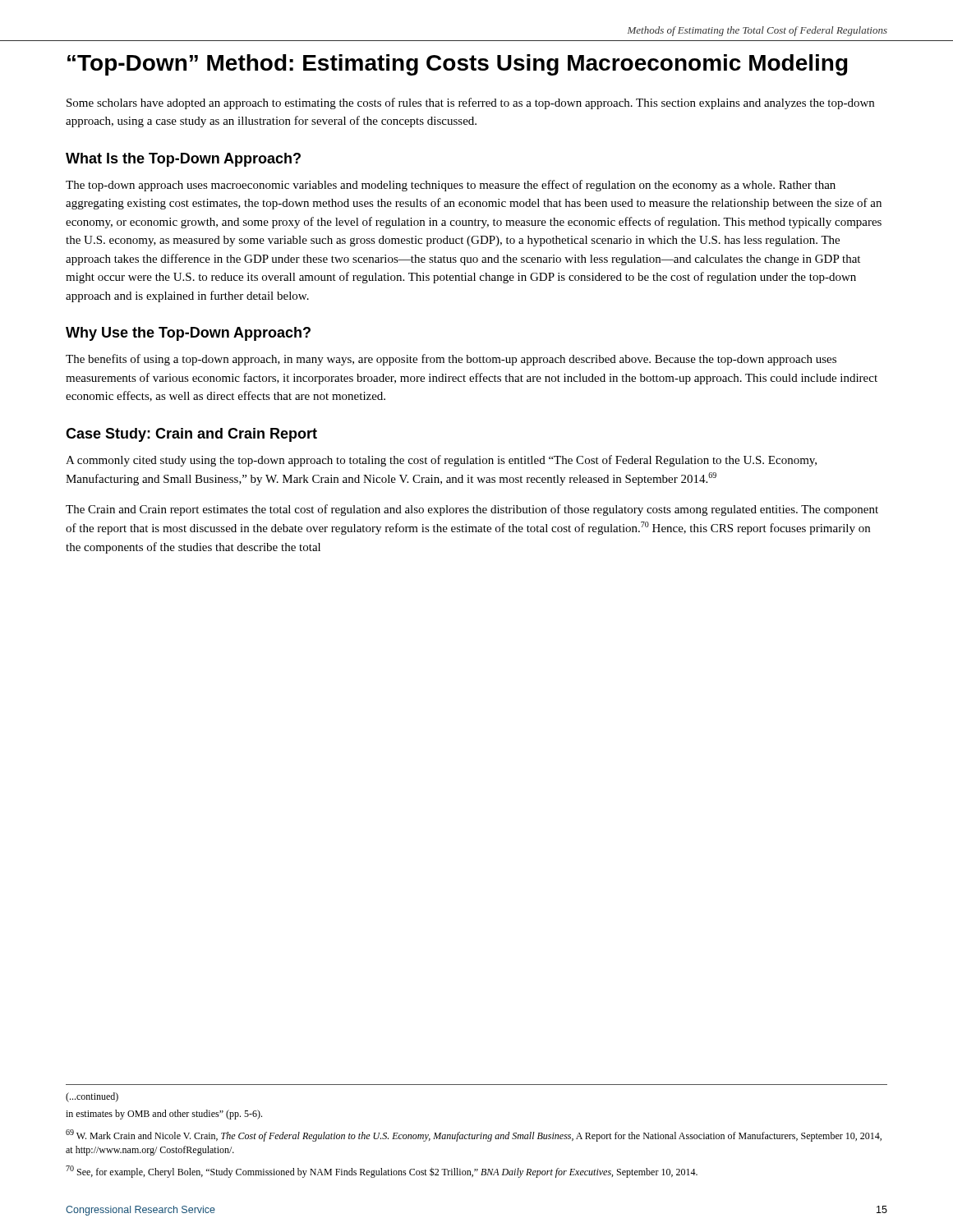The width and height of the screenshot is (953, 1232).
Task: Point to the block beginning "in estimates by OMB and other studies” (pp."
Action: tap(164, 1114)
